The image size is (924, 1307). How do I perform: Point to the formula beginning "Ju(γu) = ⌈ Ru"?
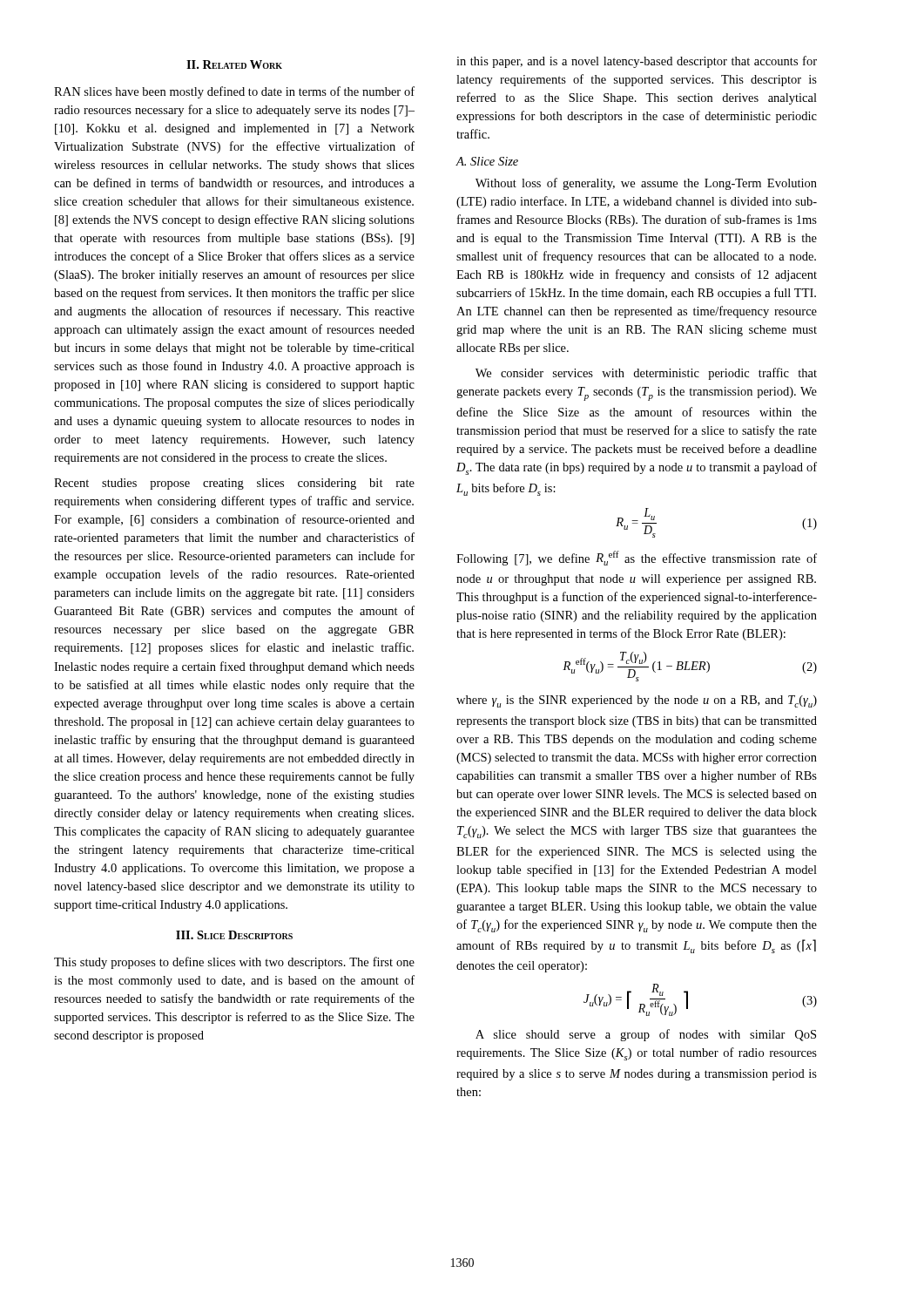pyautogui.click(x=637, y=1000)
